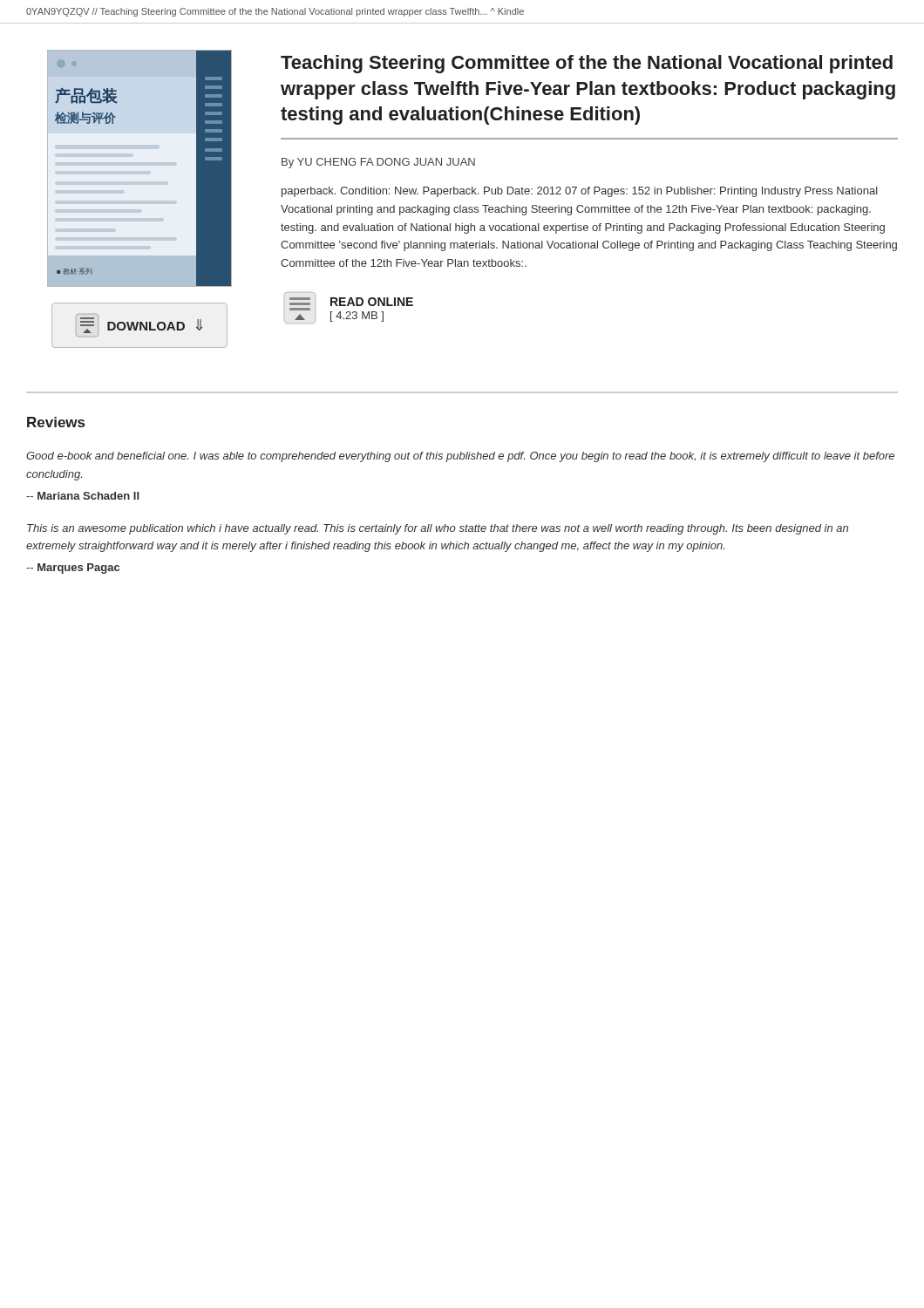Select the title that reads "Teaching Steering Committee of the the"
The width and height of the screenshot is (924, 1308).
588,88
